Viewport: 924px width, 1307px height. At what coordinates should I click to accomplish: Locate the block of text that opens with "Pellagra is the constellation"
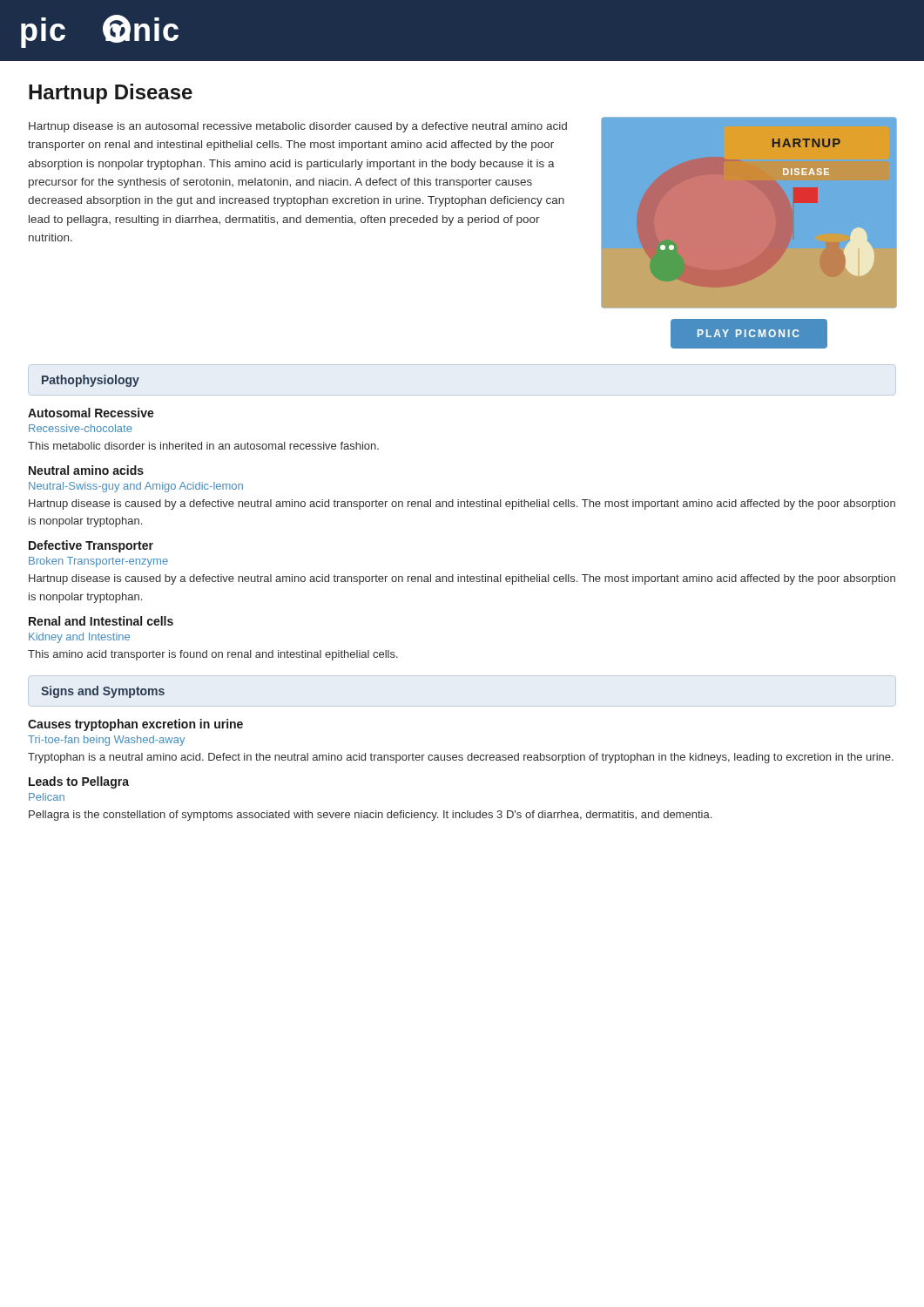click(370, 814)
